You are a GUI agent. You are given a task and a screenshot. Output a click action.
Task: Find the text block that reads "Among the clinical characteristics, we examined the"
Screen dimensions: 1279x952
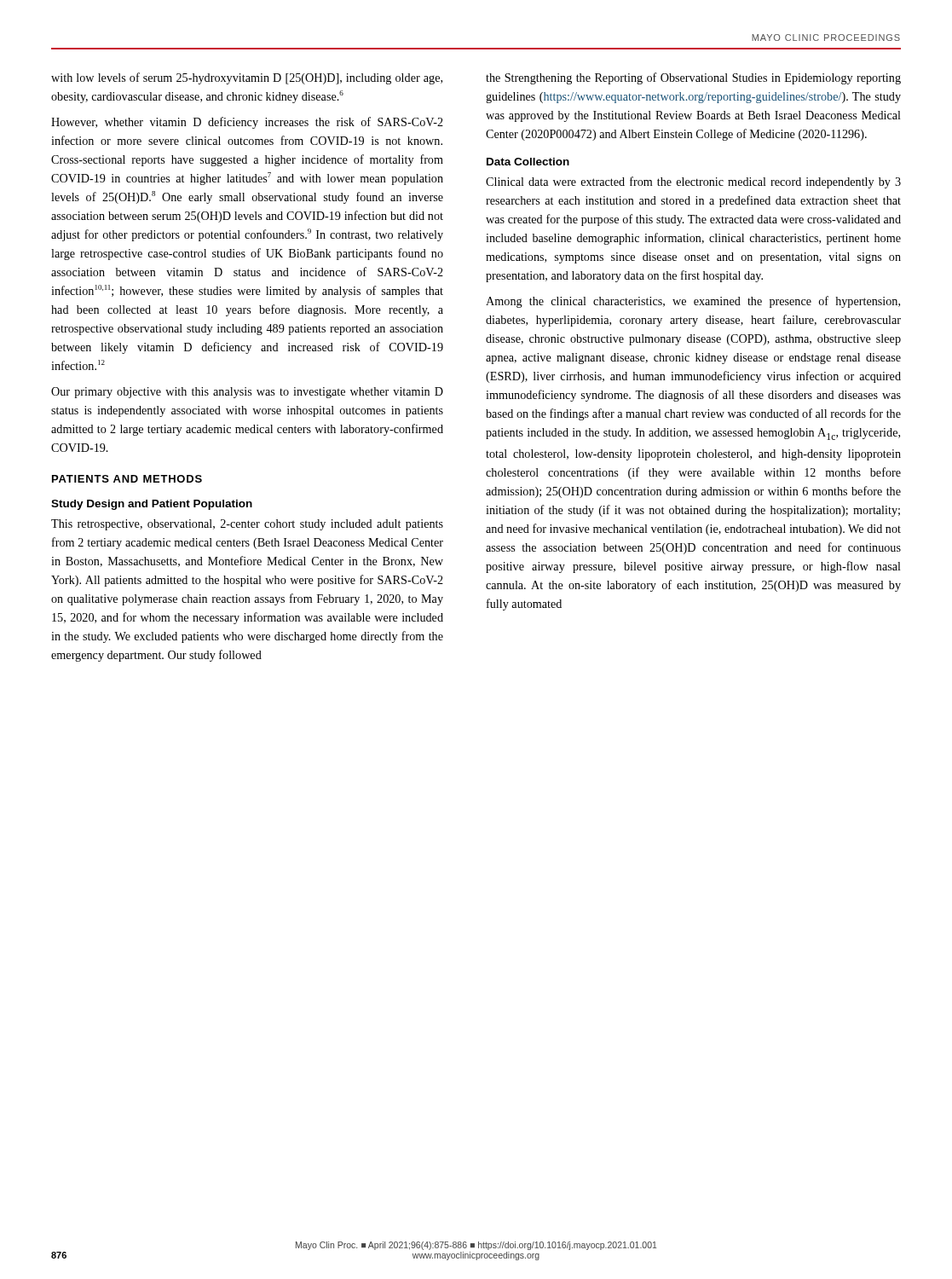[x=693, y=452]
